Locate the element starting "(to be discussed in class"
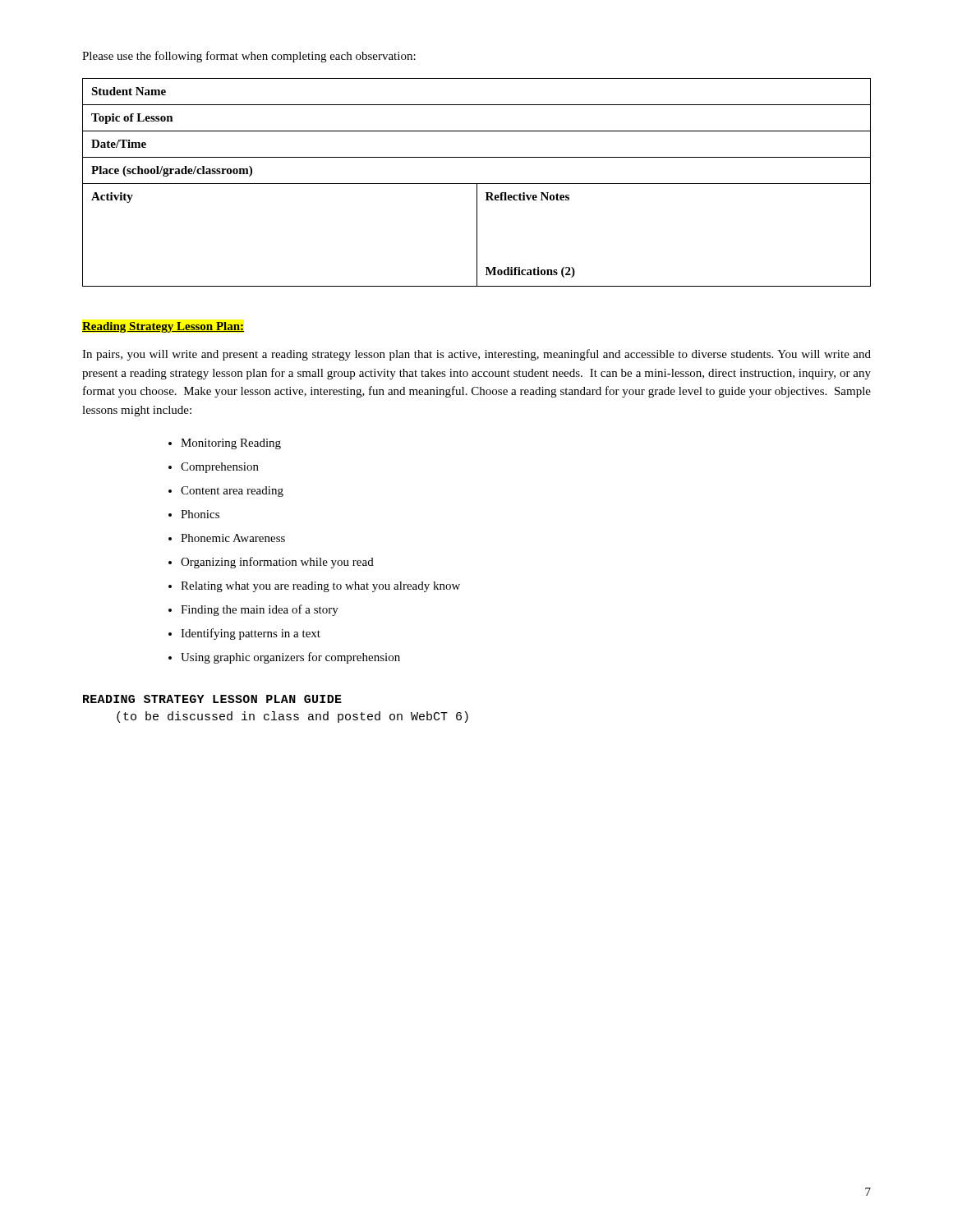 pyautogui.click(x=293, y=717)
